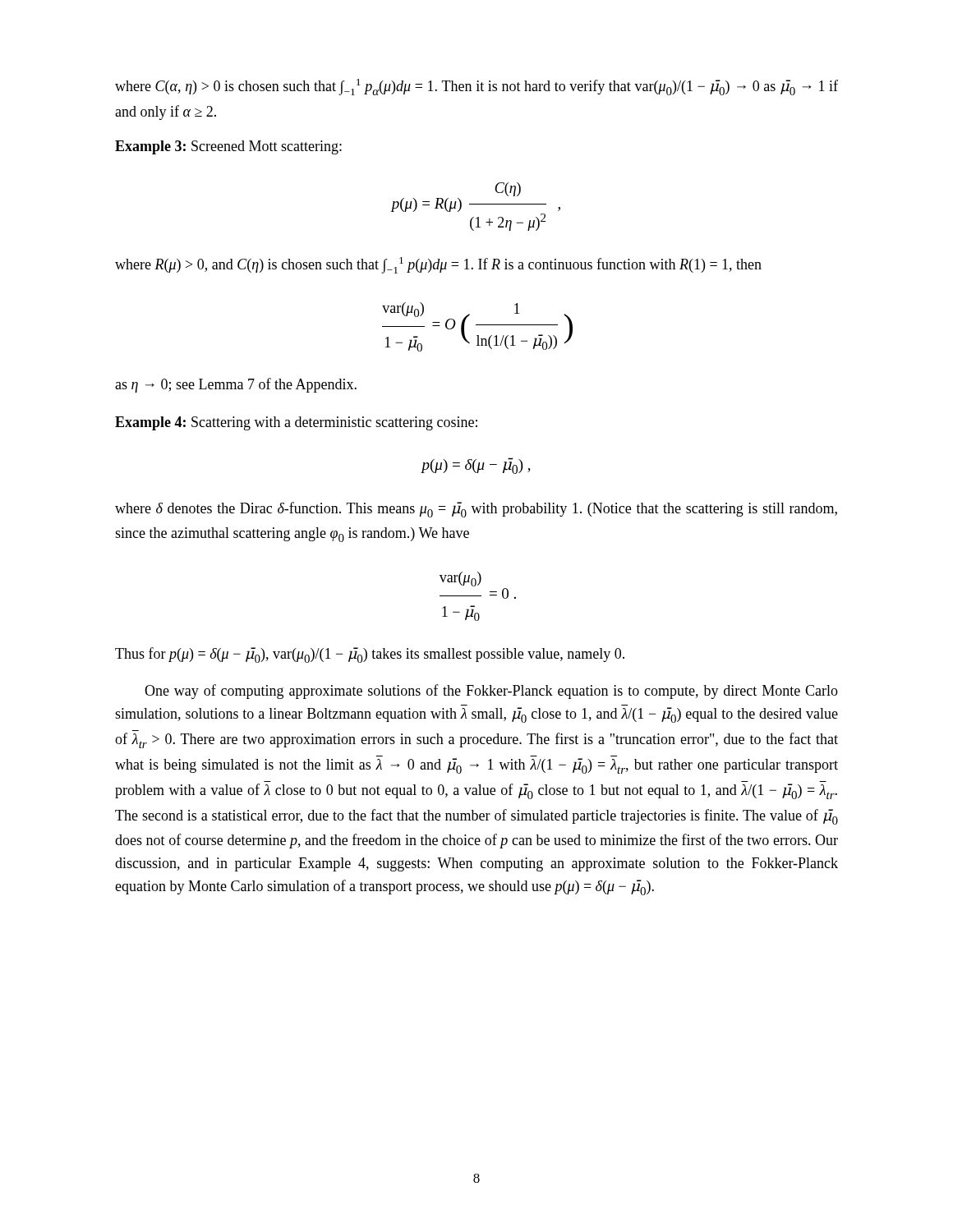The width and height of the screenshot is (953, 1232).
Task: Find the formula that says "p(μ) = R(μ) C(η)"
Action: coord(476,205)
